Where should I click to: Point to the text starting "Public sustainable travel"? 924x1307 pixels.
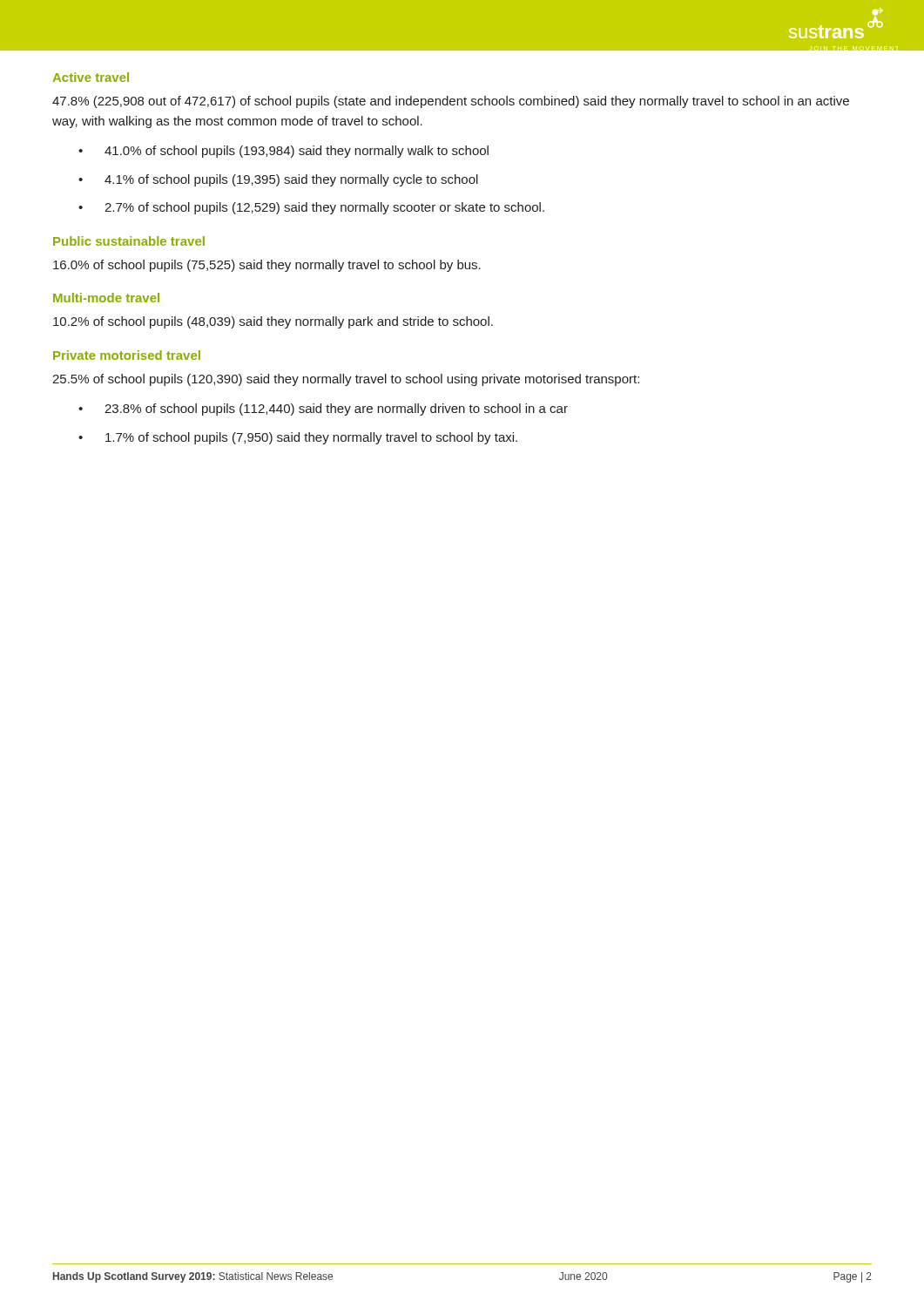coord(129,240)
